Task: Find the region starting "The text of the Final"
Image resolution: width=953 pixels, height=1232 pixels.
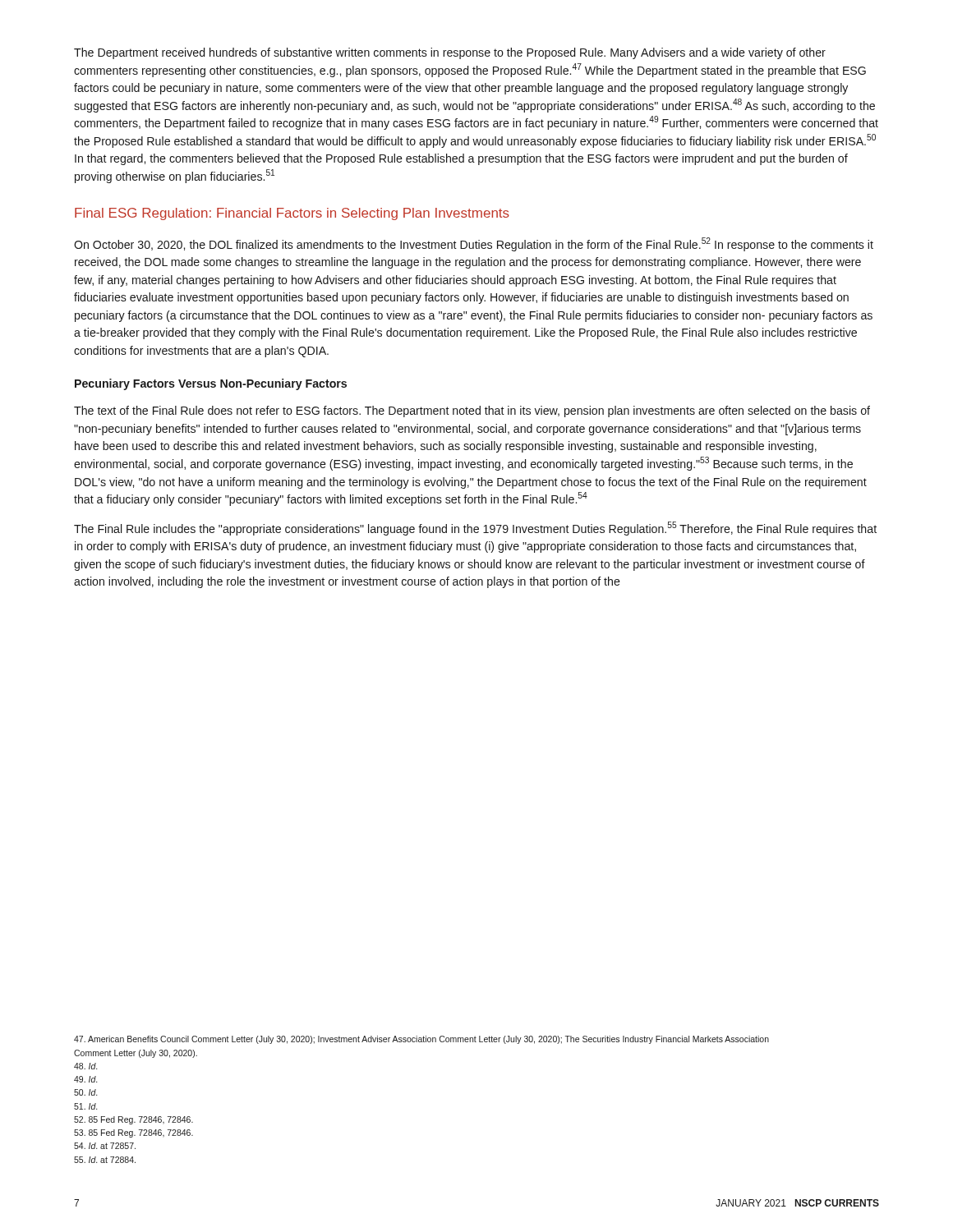Action: [x=476, y=456]
